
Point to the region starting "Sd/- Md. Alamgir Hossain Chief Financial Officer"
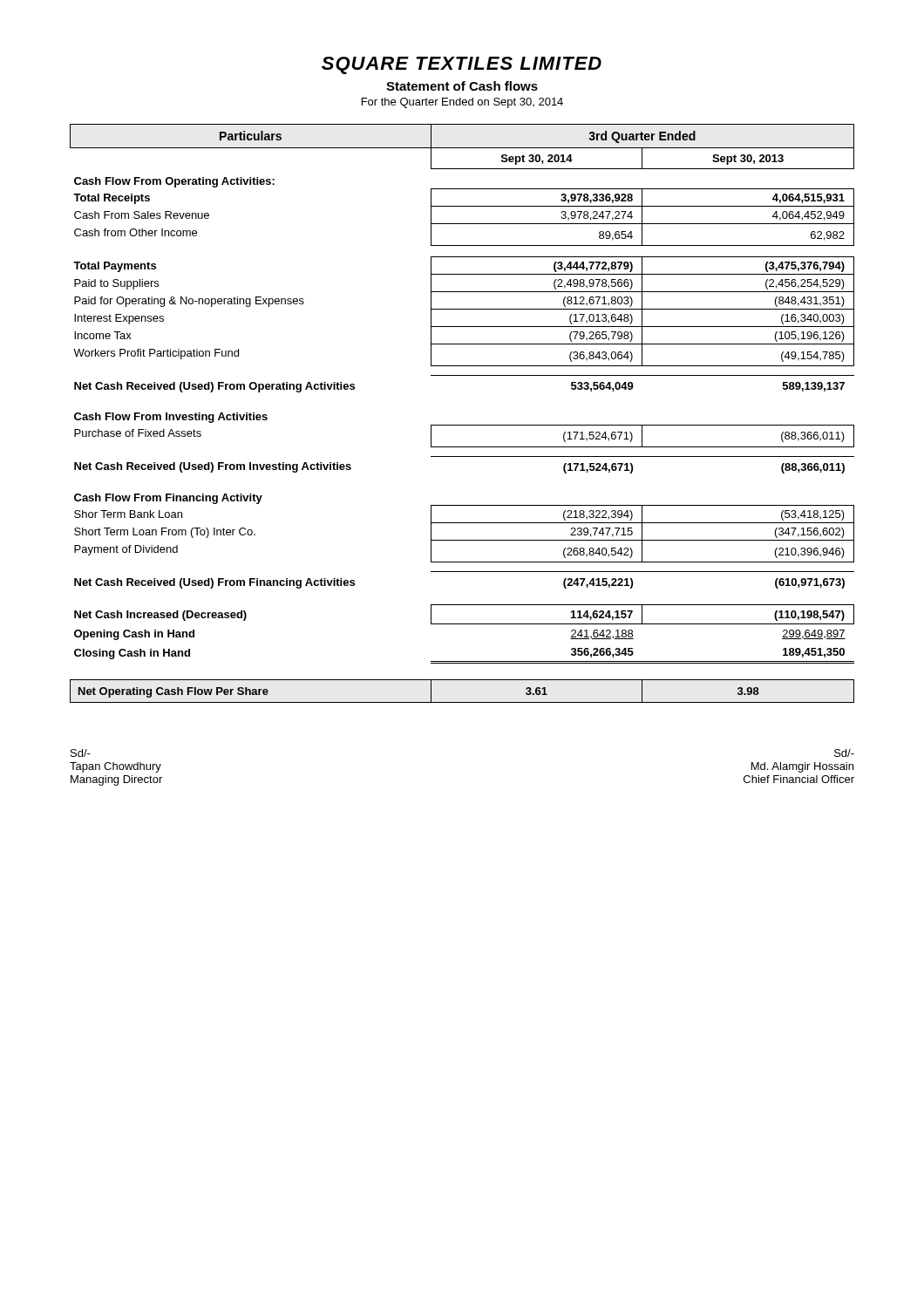pos(799,766)
